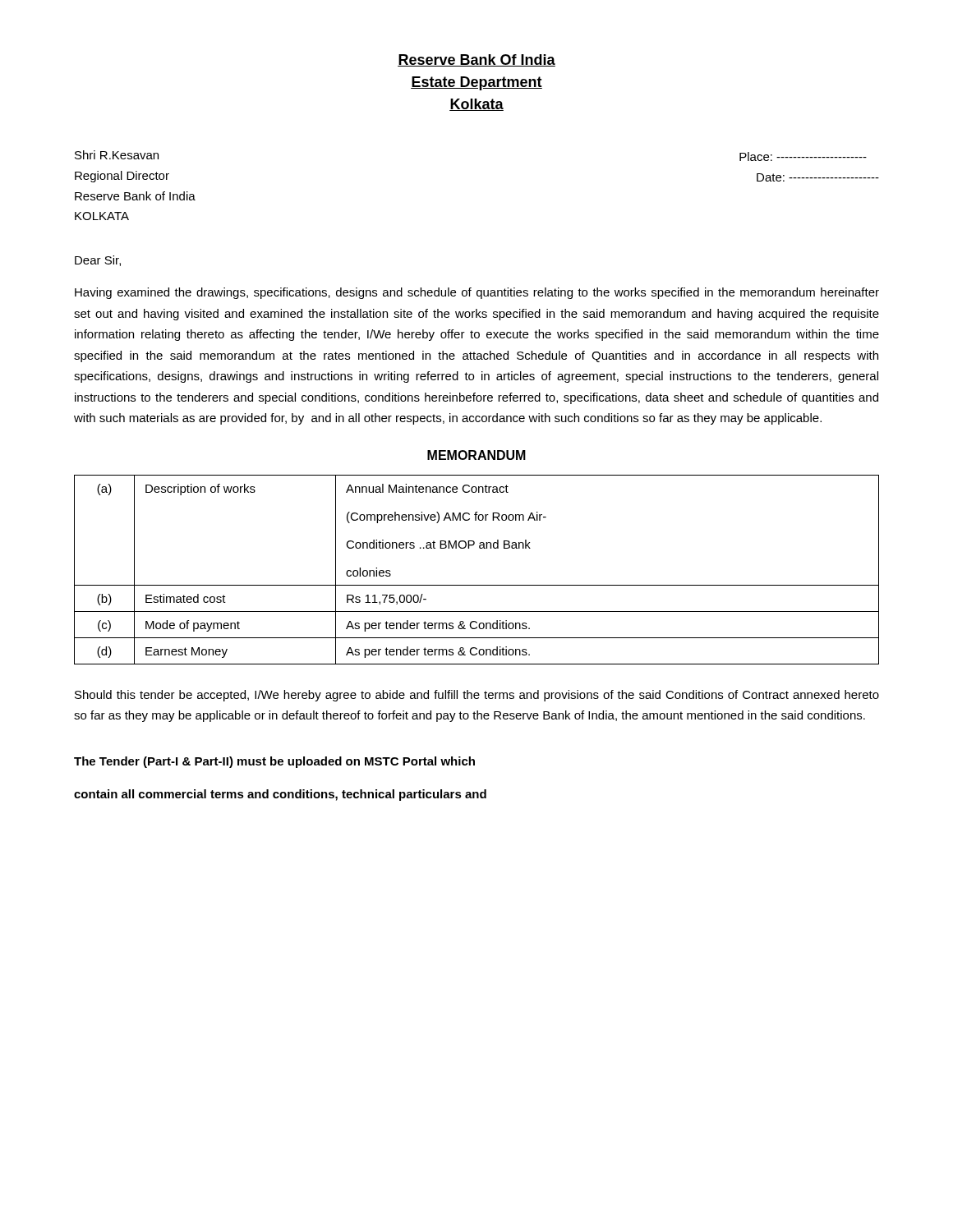The width and height of the screenshot is (953, 1232).
Task: Find the title with the text "Reserve Bank Of India Estate"
Action: 476,83
